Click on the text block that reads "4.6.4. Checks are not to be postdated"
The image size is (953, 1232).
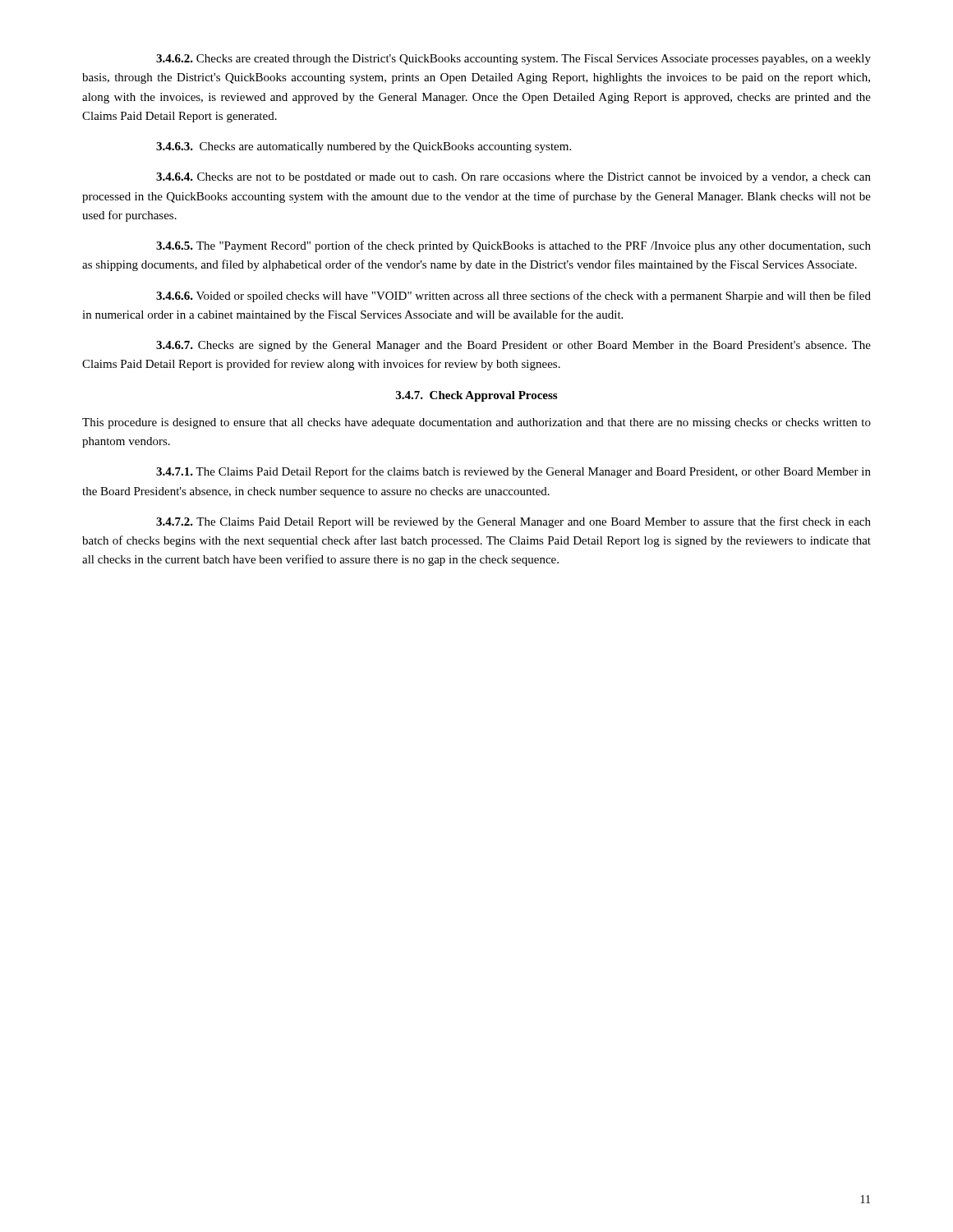click(x=476, y=196)
